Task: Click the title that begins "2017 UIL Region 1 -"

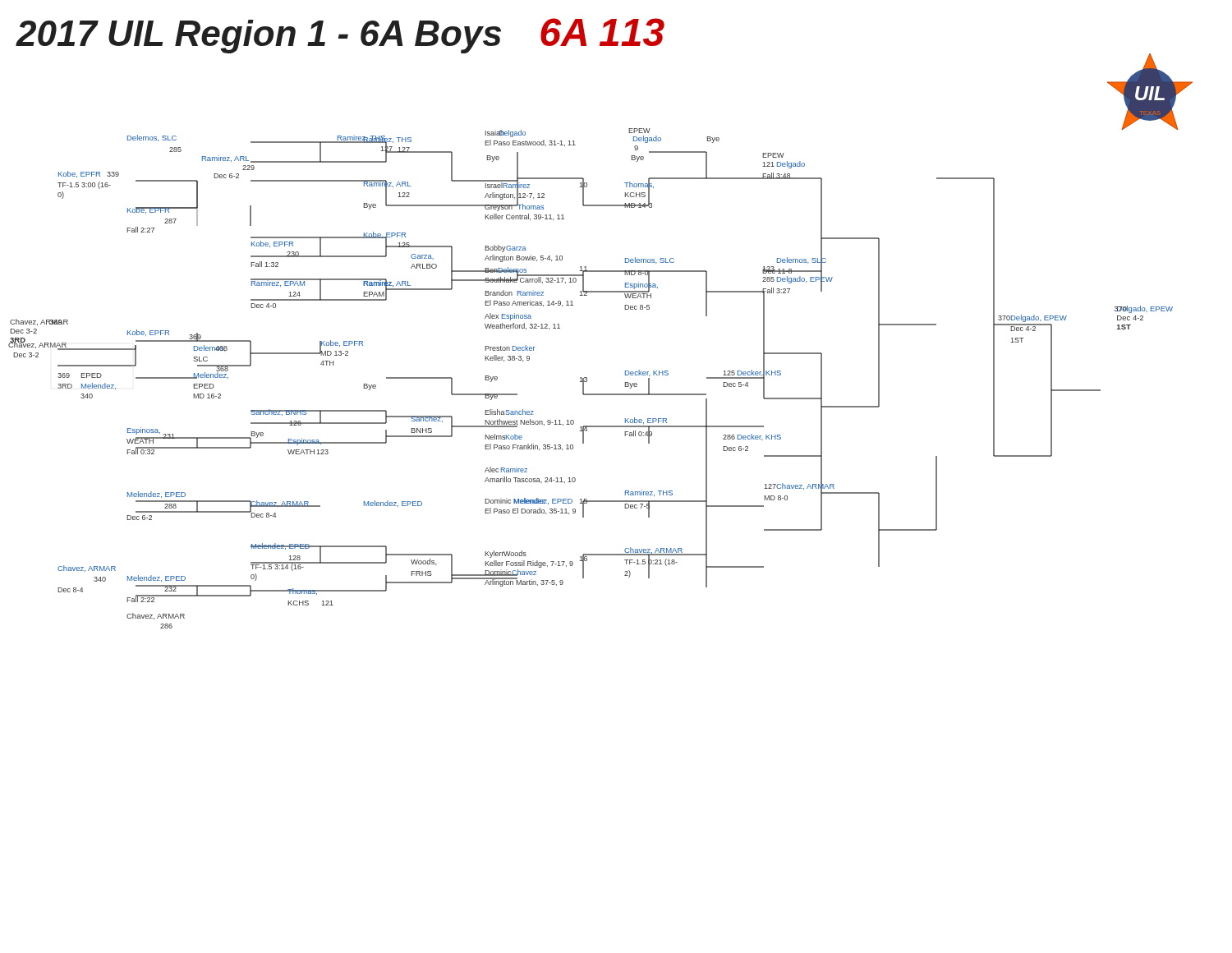Action: (x=341, y=32)
